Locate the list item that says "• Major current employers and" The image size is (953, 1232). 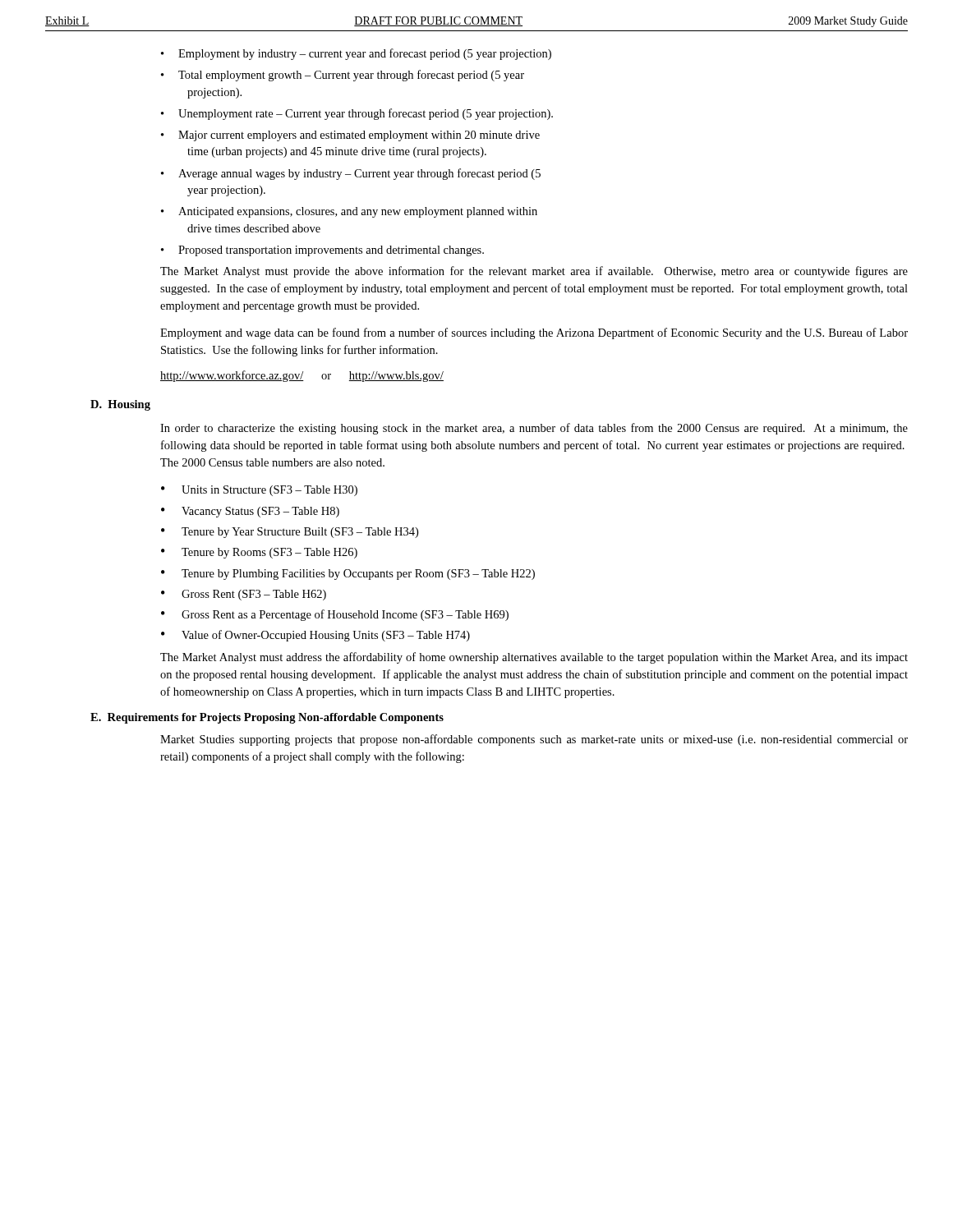[x=534, y=143]
